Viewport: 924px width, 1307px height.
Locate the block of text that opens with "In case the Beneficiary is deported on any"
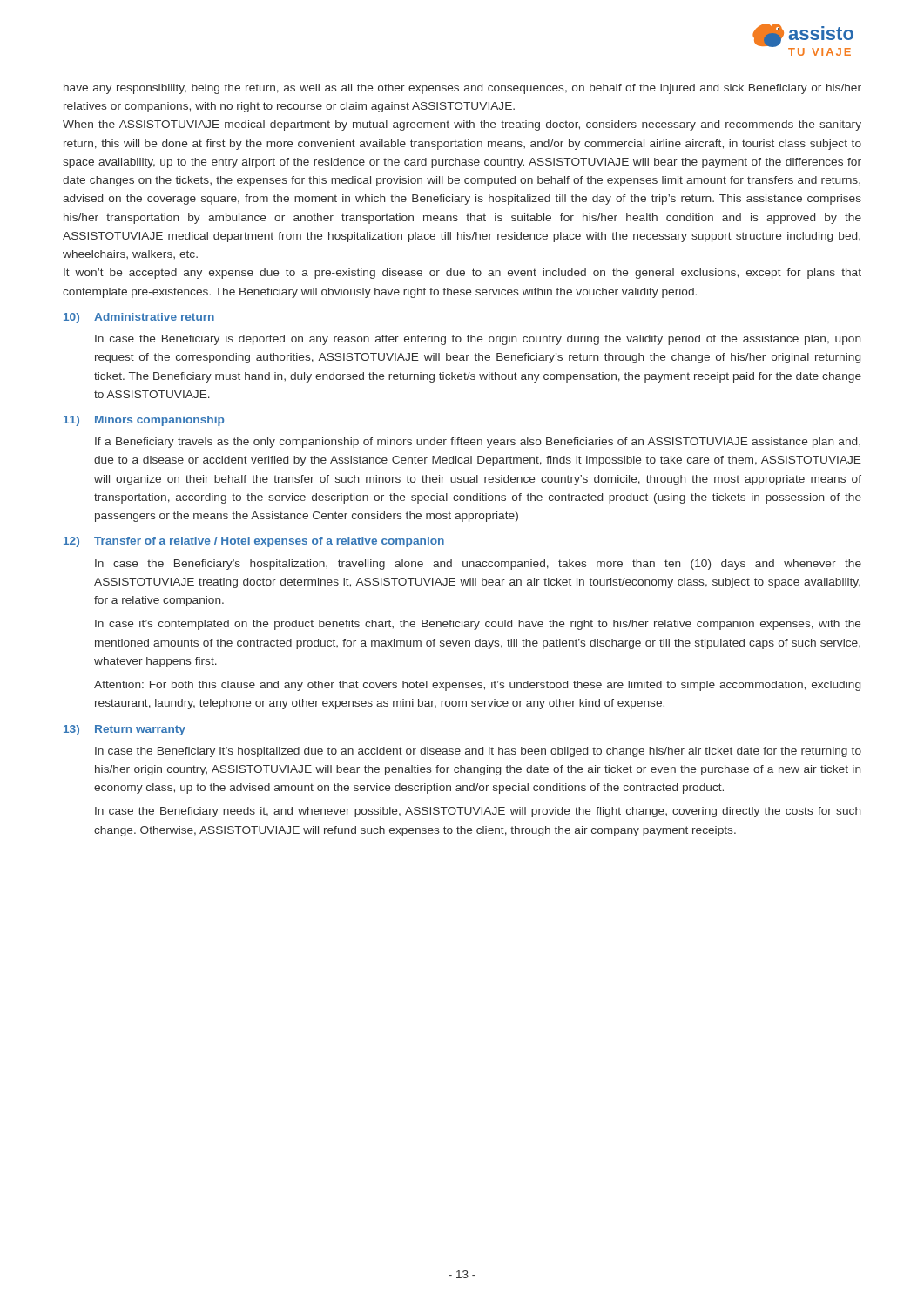click(x=478, y=366)
